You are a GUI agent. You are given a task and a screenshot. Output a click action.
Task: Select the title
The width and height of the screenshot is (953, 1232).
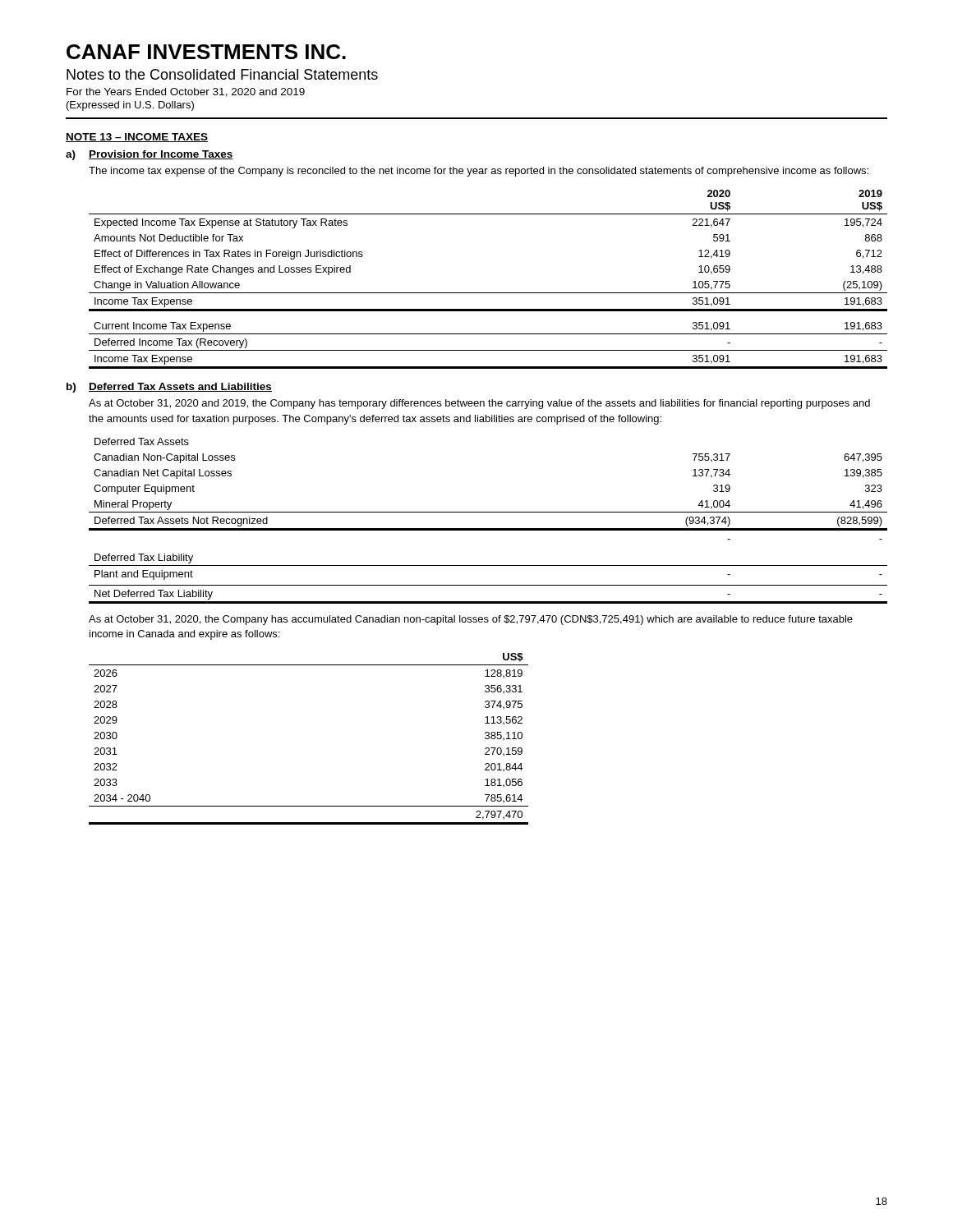tap(476, 75)
